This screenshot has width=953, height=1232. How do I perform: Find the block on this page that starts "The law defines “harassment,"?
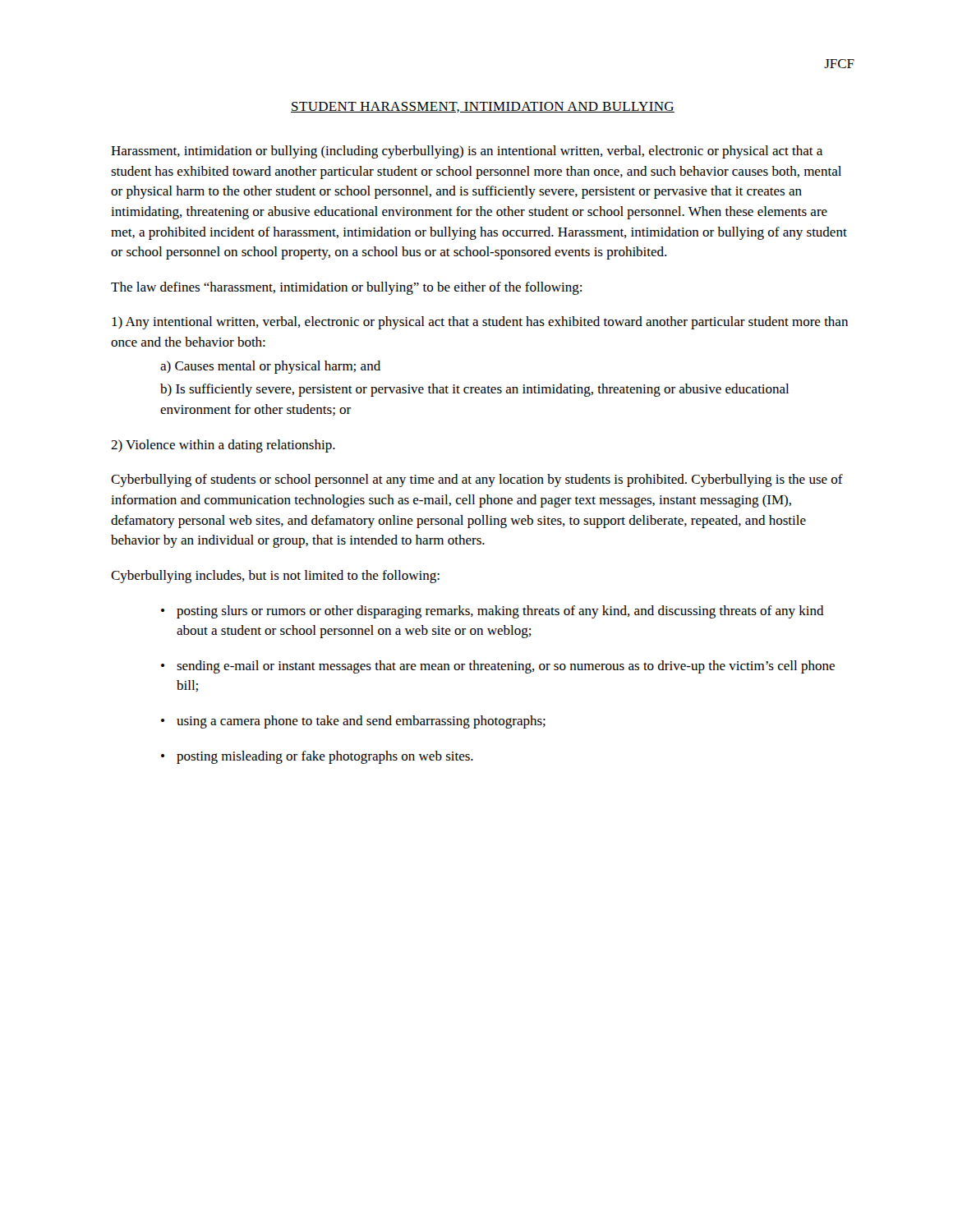[347, 287]
